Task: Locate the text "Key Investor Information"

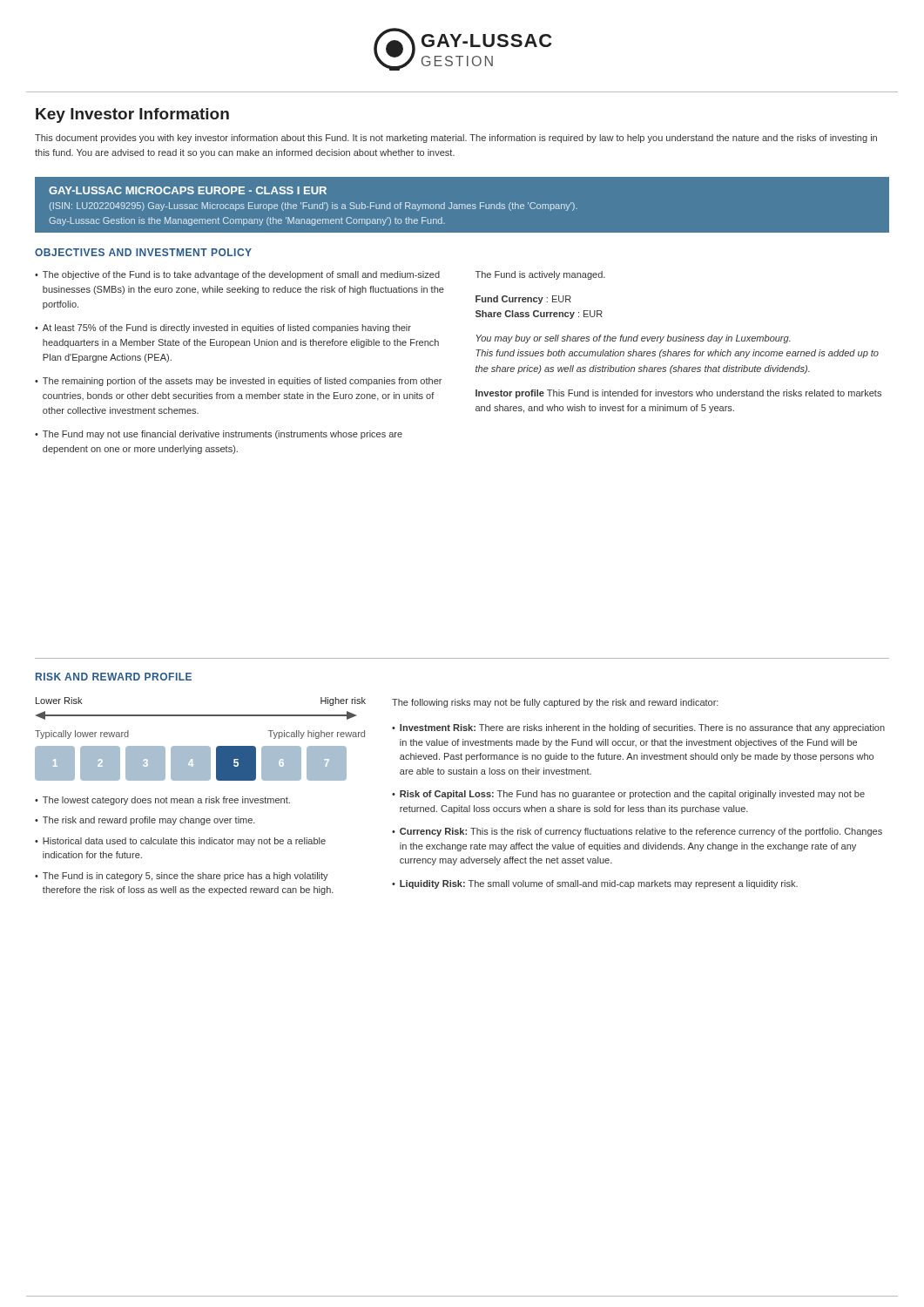Action: point(132,114)
